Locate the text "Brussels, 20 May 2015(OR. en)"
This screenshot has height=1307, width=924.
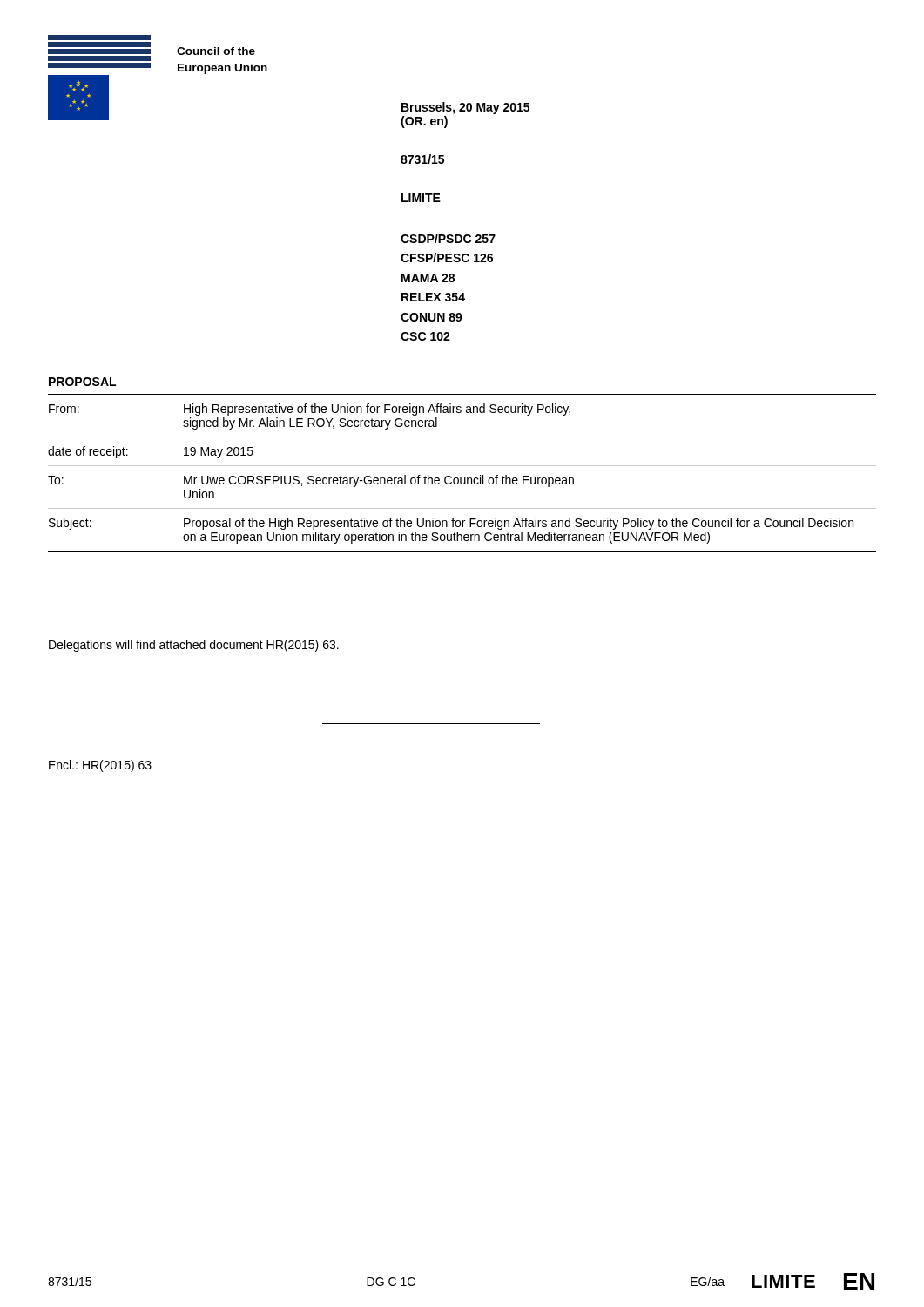point(465,114)
